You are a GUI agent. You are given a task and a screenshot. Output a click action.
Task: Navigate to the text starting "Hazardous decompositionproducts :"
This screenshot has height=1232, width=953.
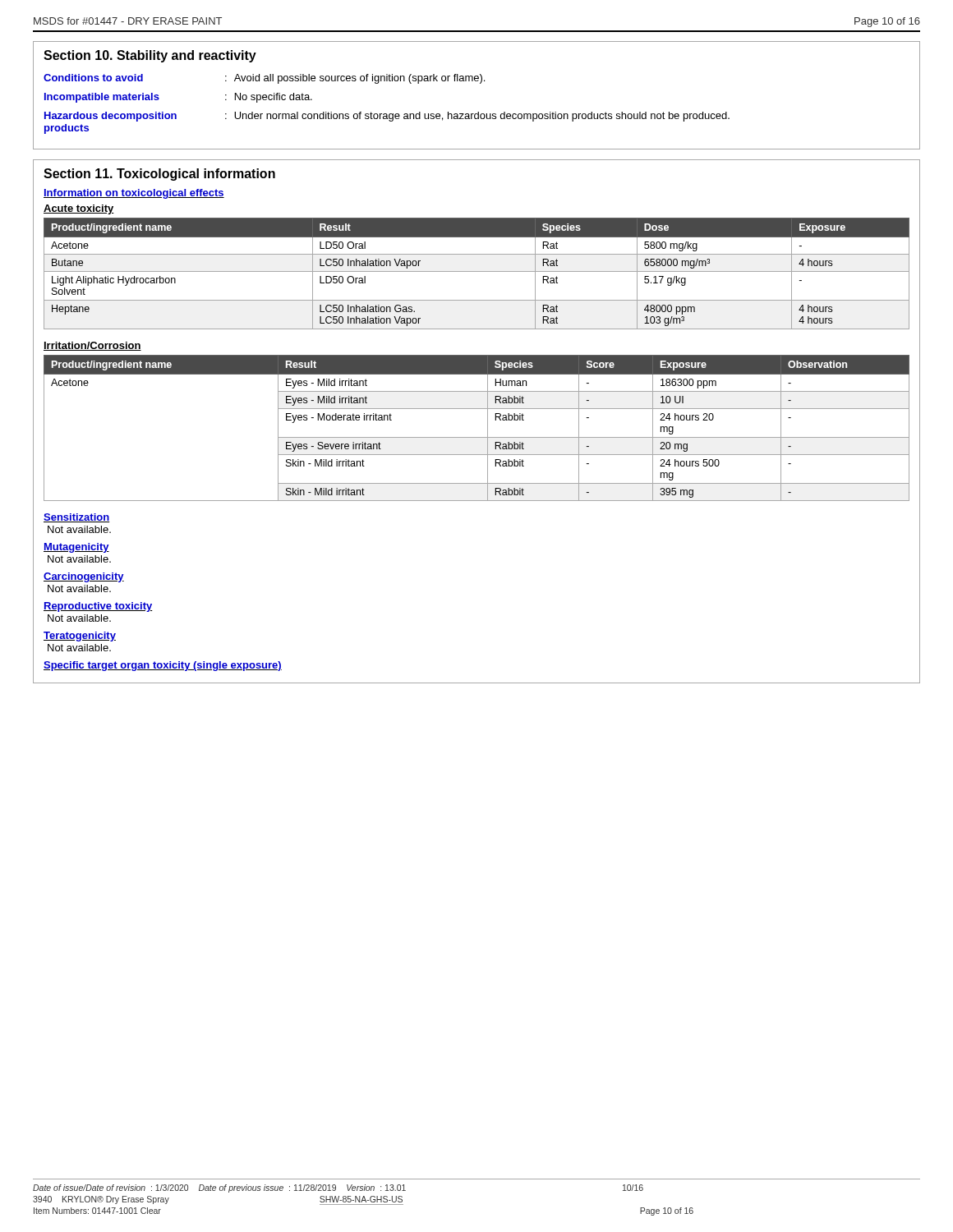pyautogui.click(x=476, y=122)
